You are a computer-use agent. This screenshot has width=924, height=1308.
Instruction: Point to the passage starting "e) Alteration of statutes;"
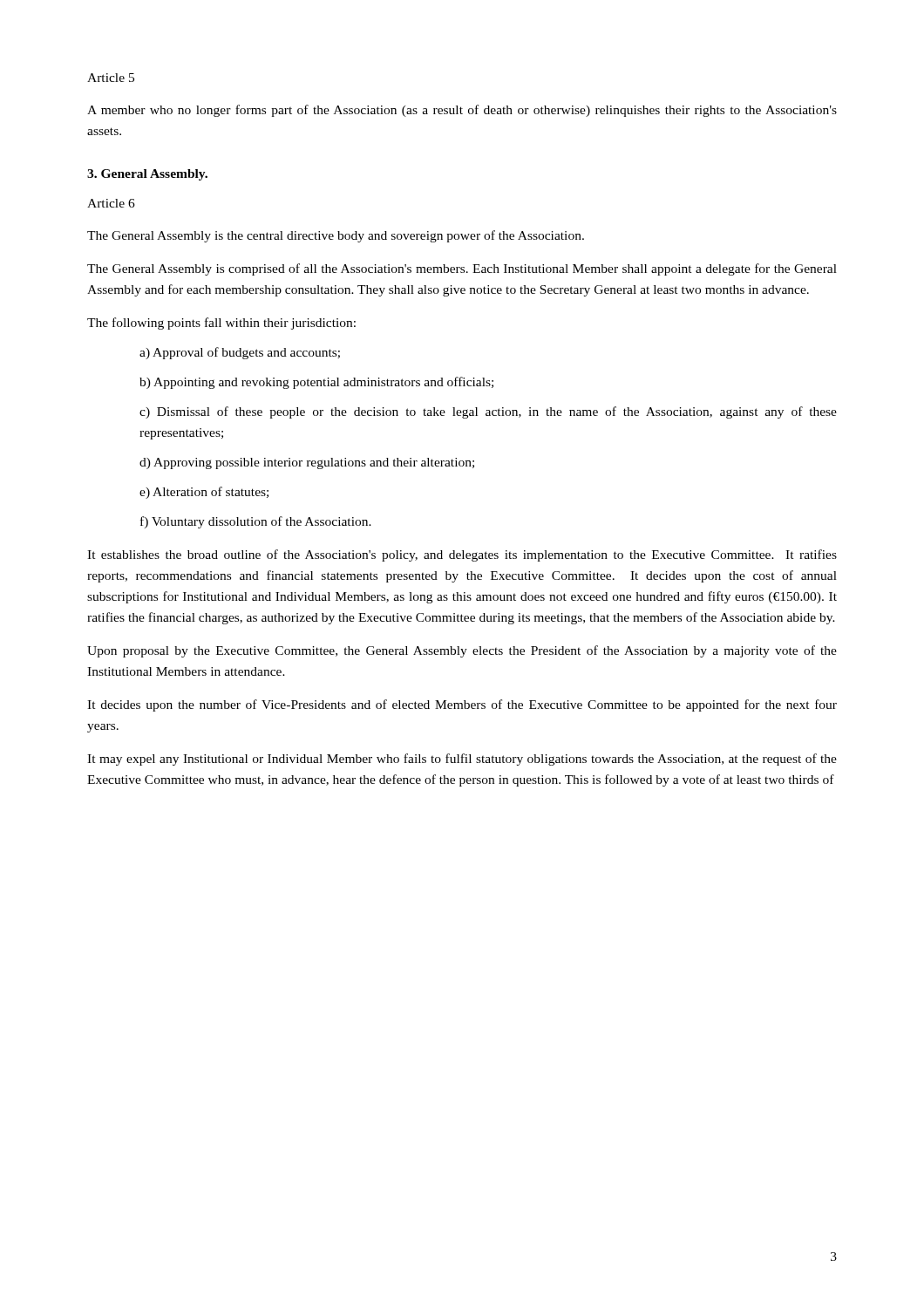(x=205, y=491)
